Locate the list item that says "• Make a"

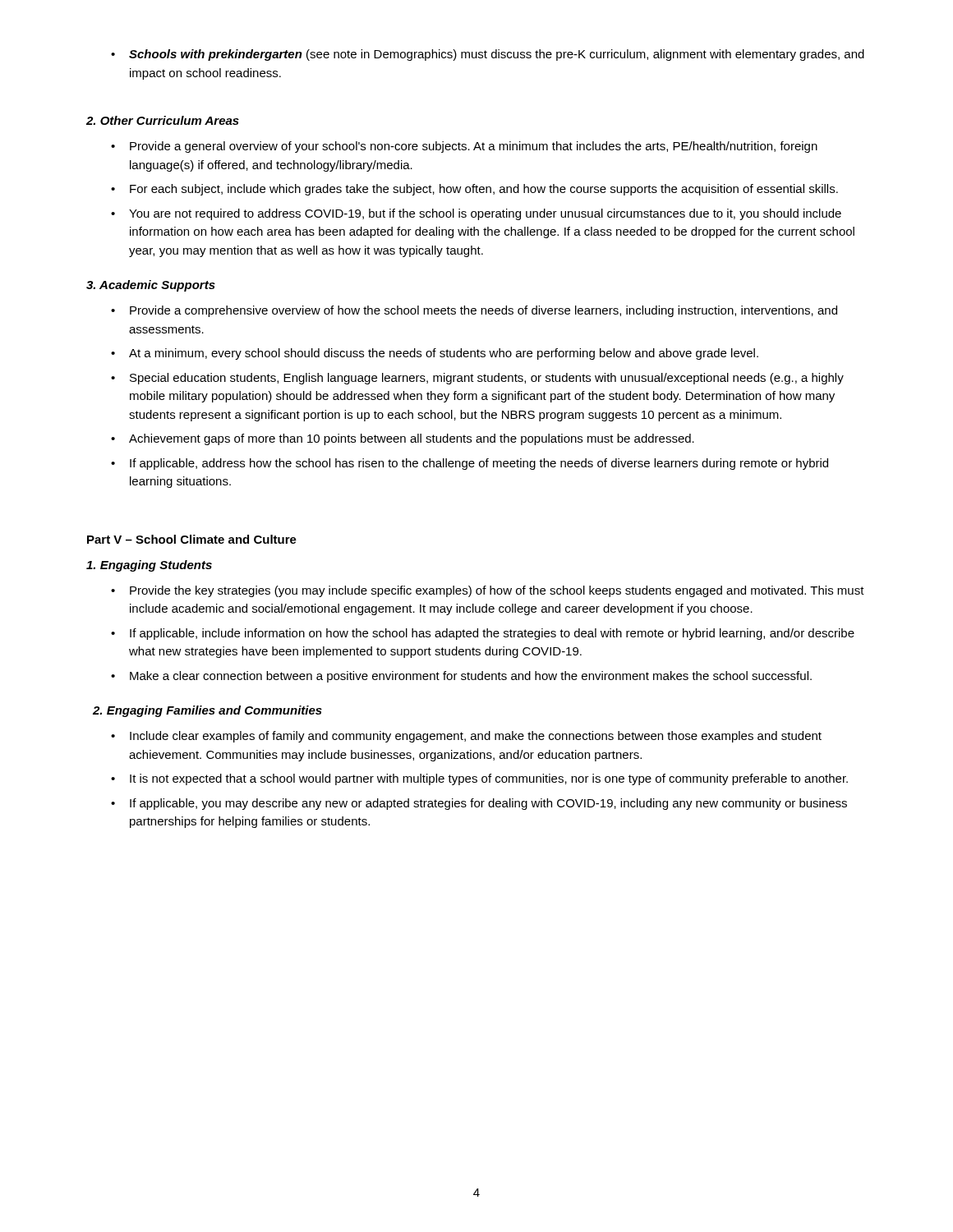[x=489, y=676]
